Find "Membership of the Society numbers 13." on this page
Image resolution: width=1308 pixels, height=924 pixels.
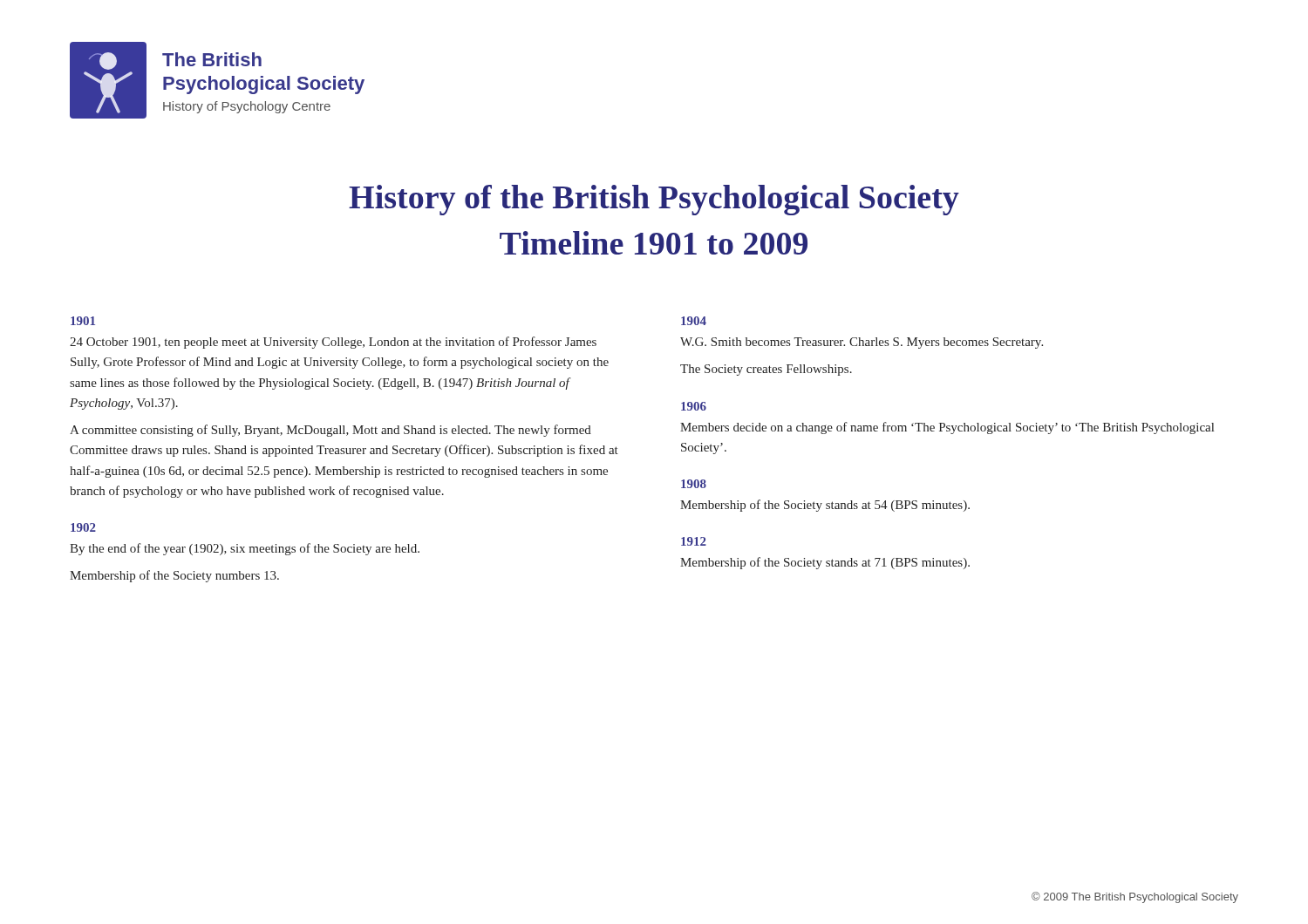click(x=175, y=576)
